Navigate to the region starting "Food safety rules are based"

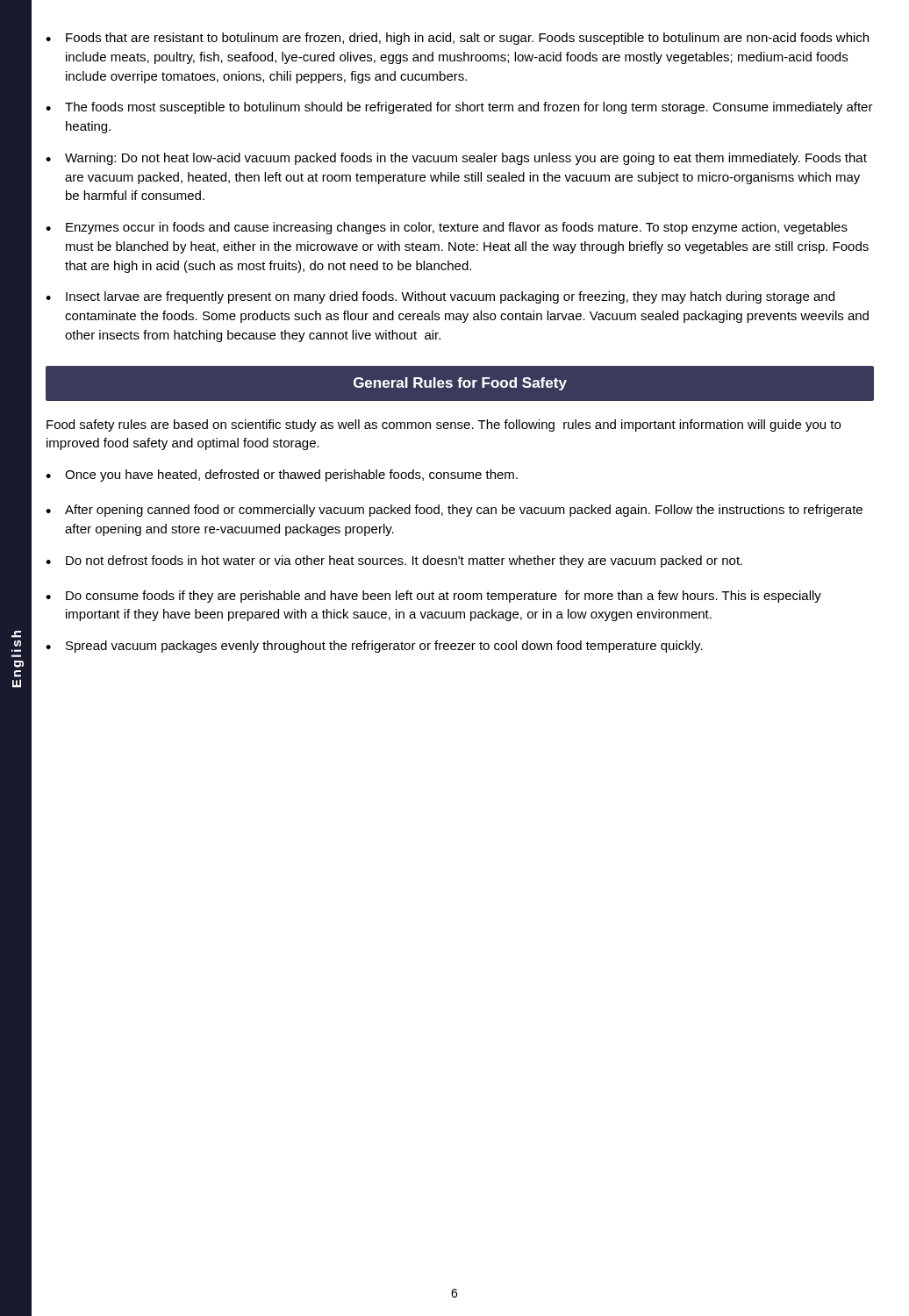[443, 433]
